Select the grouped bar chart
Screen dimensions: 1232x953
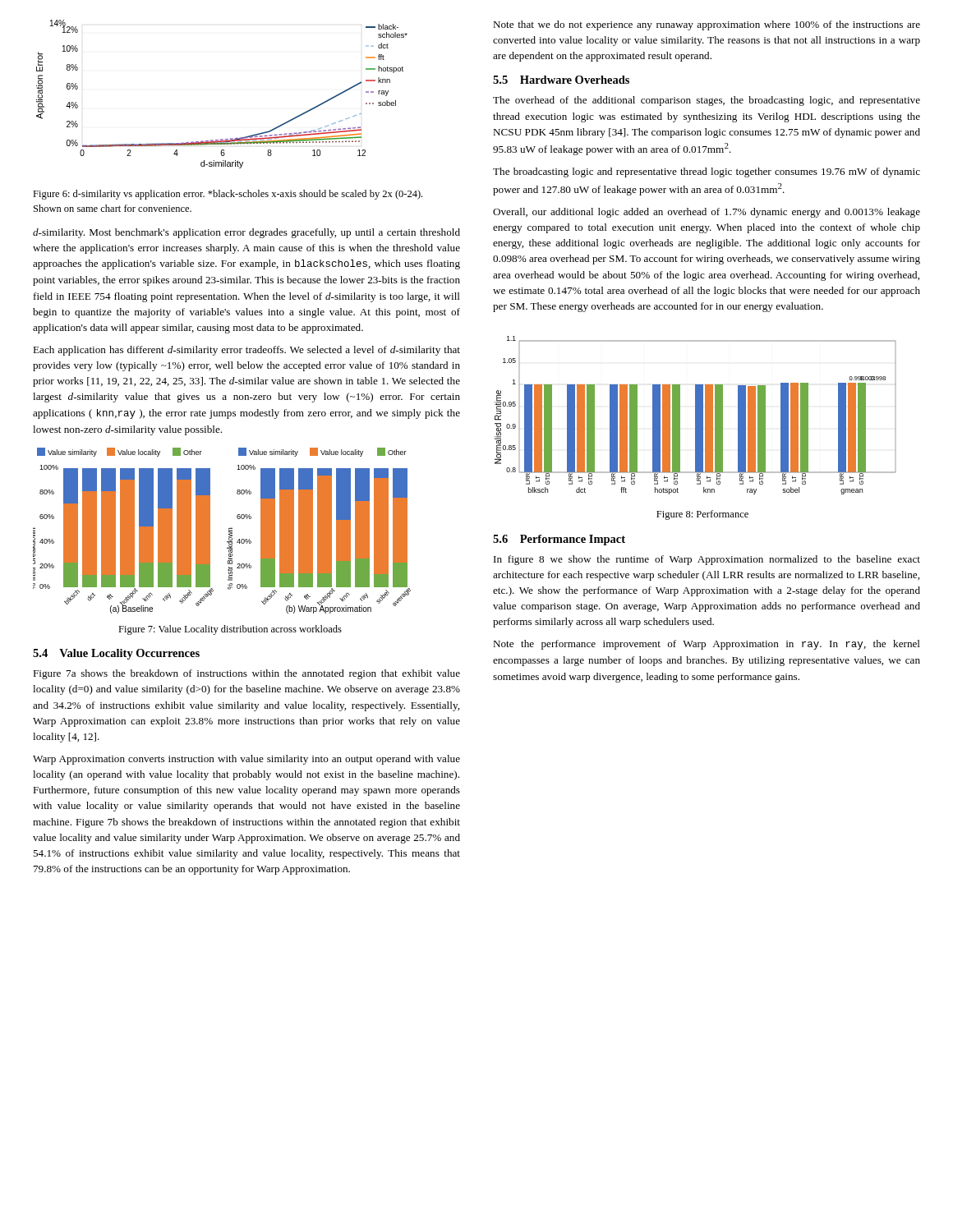tap(702, 412)
